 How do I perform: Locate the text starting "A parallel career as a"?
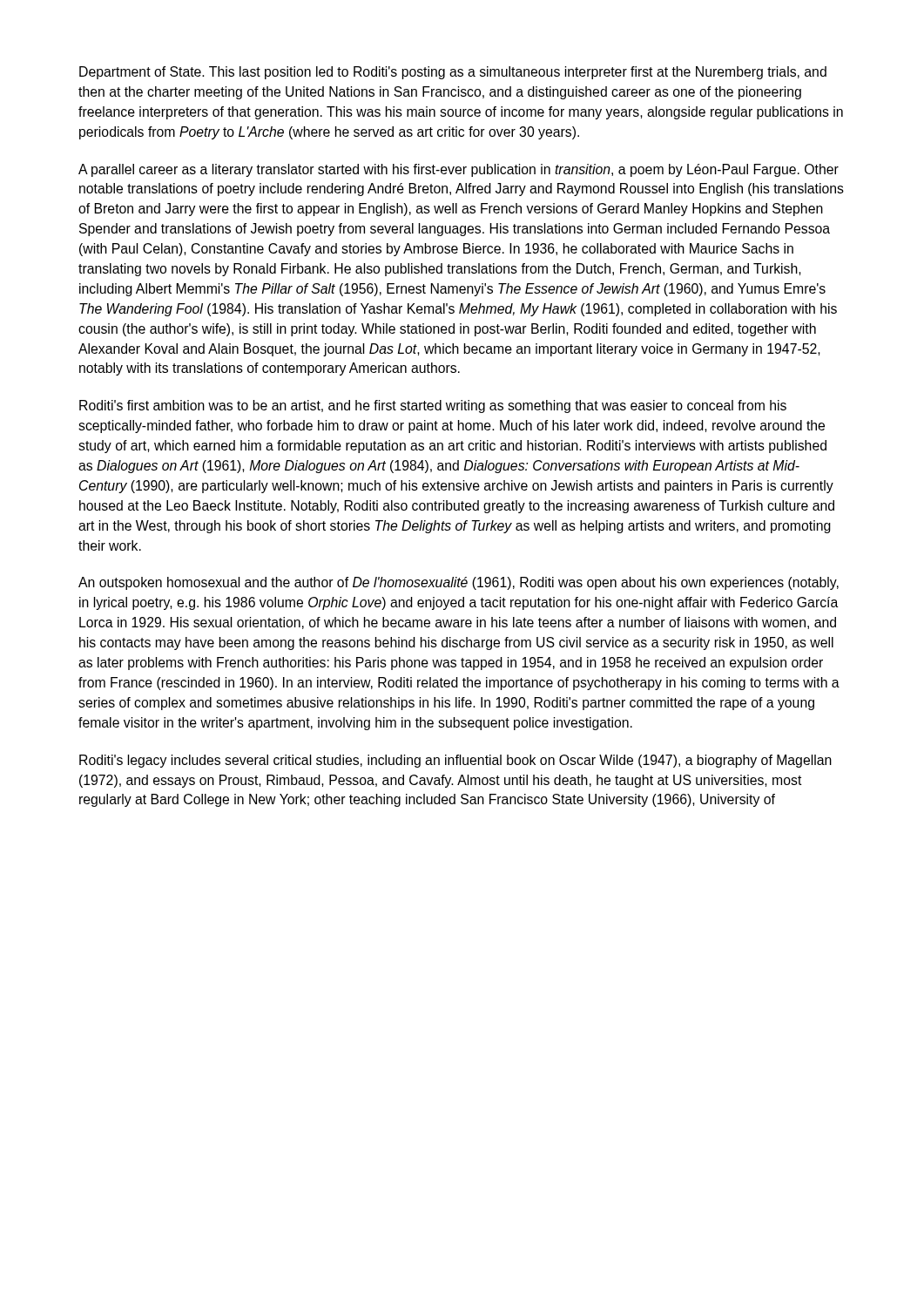461,269
